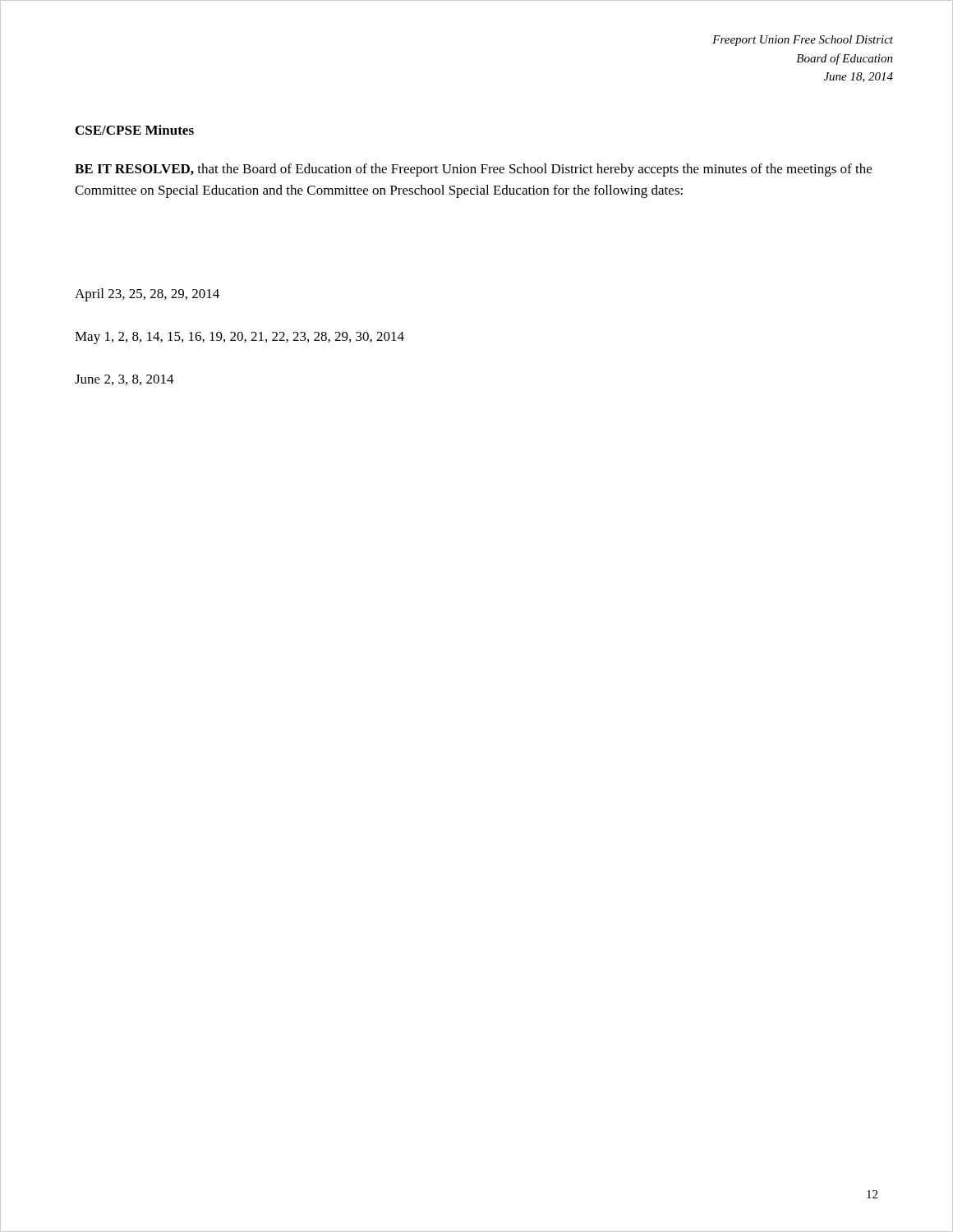
Task: Click on the element starting "April 23, 25,"
Action: tap(147, 294)
